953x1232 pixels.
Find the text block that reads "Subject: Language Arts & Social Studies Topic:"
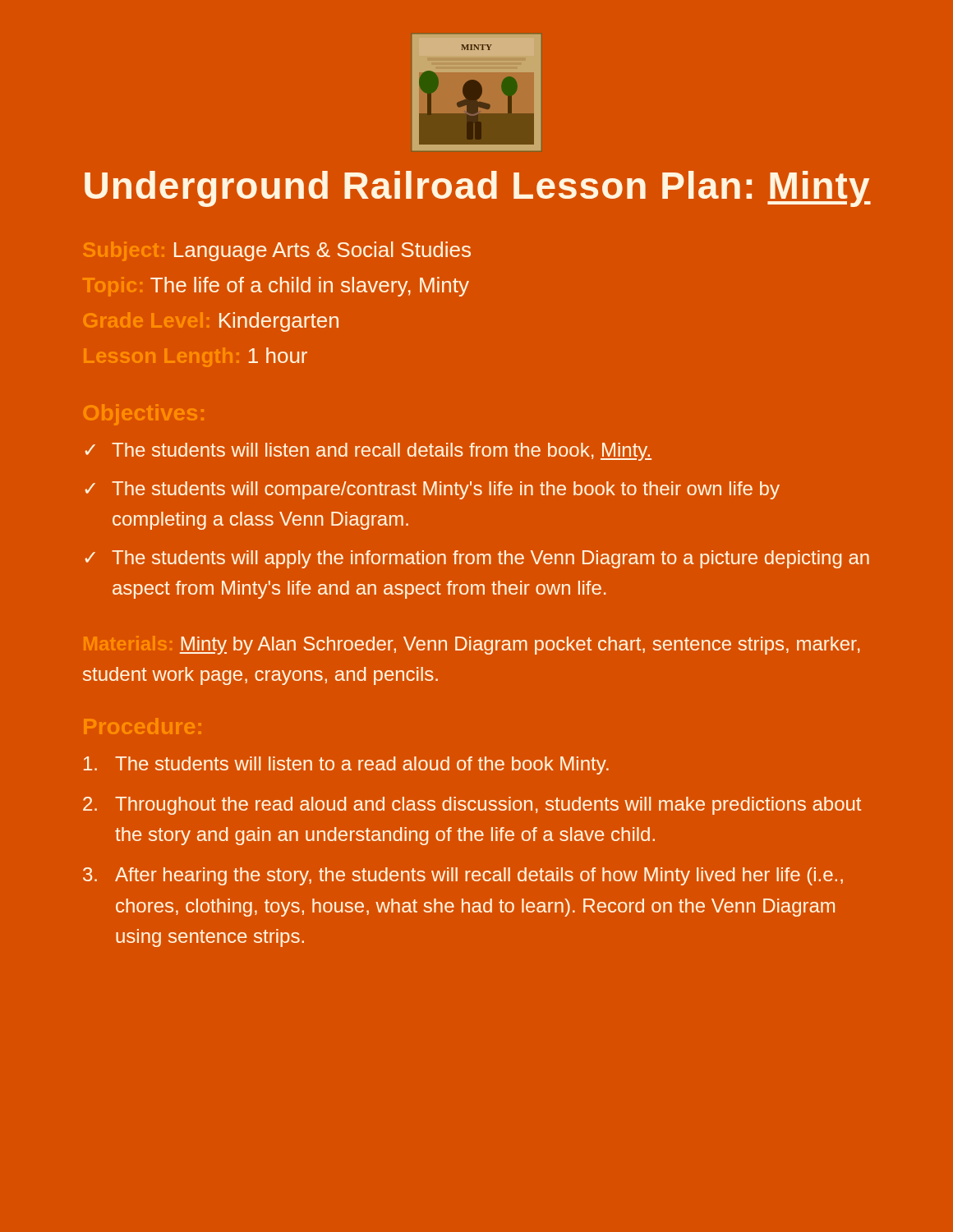pos(277,303)
